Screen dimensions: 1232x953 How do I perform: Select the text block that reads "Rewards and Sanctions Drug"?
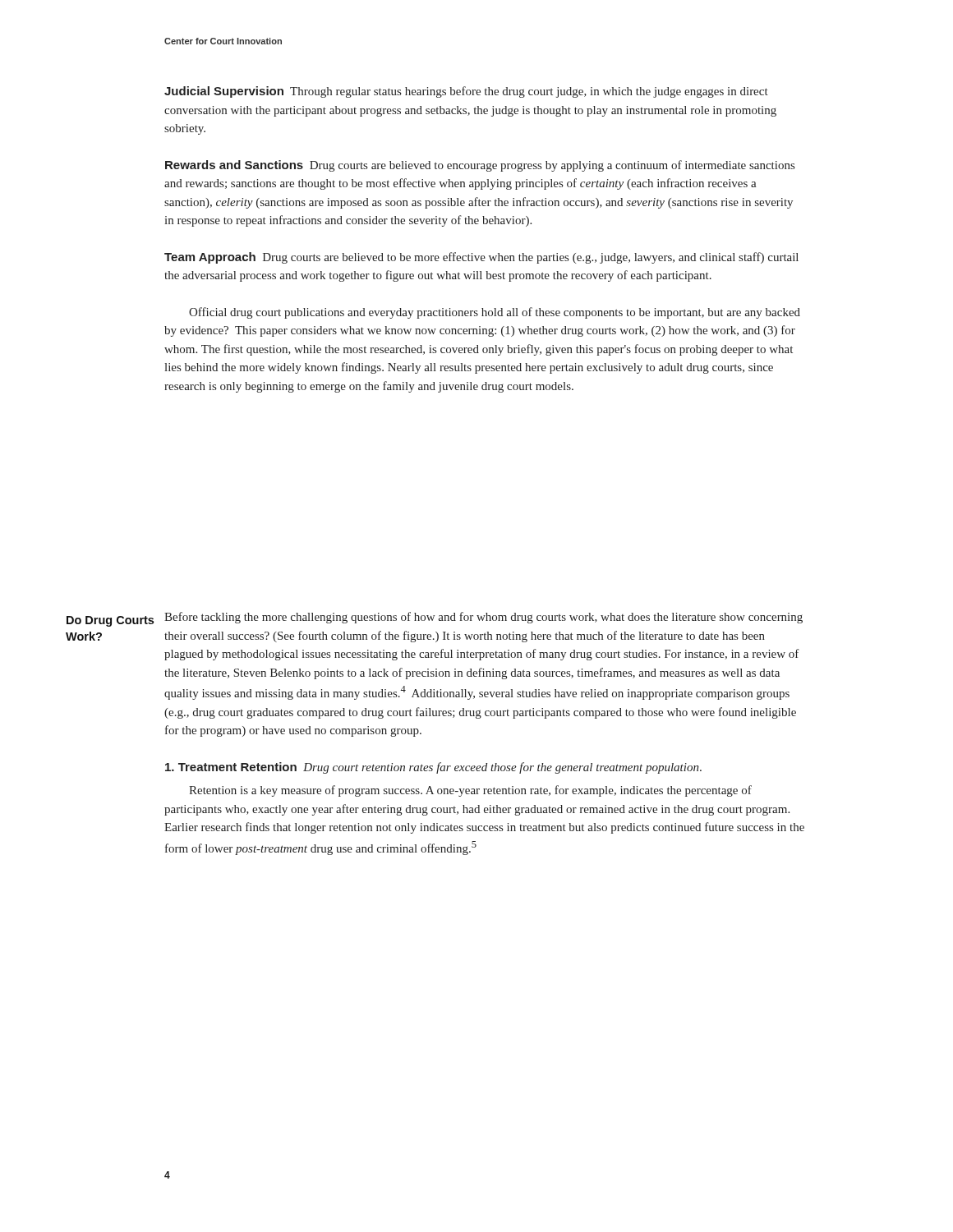coord(485,193)
